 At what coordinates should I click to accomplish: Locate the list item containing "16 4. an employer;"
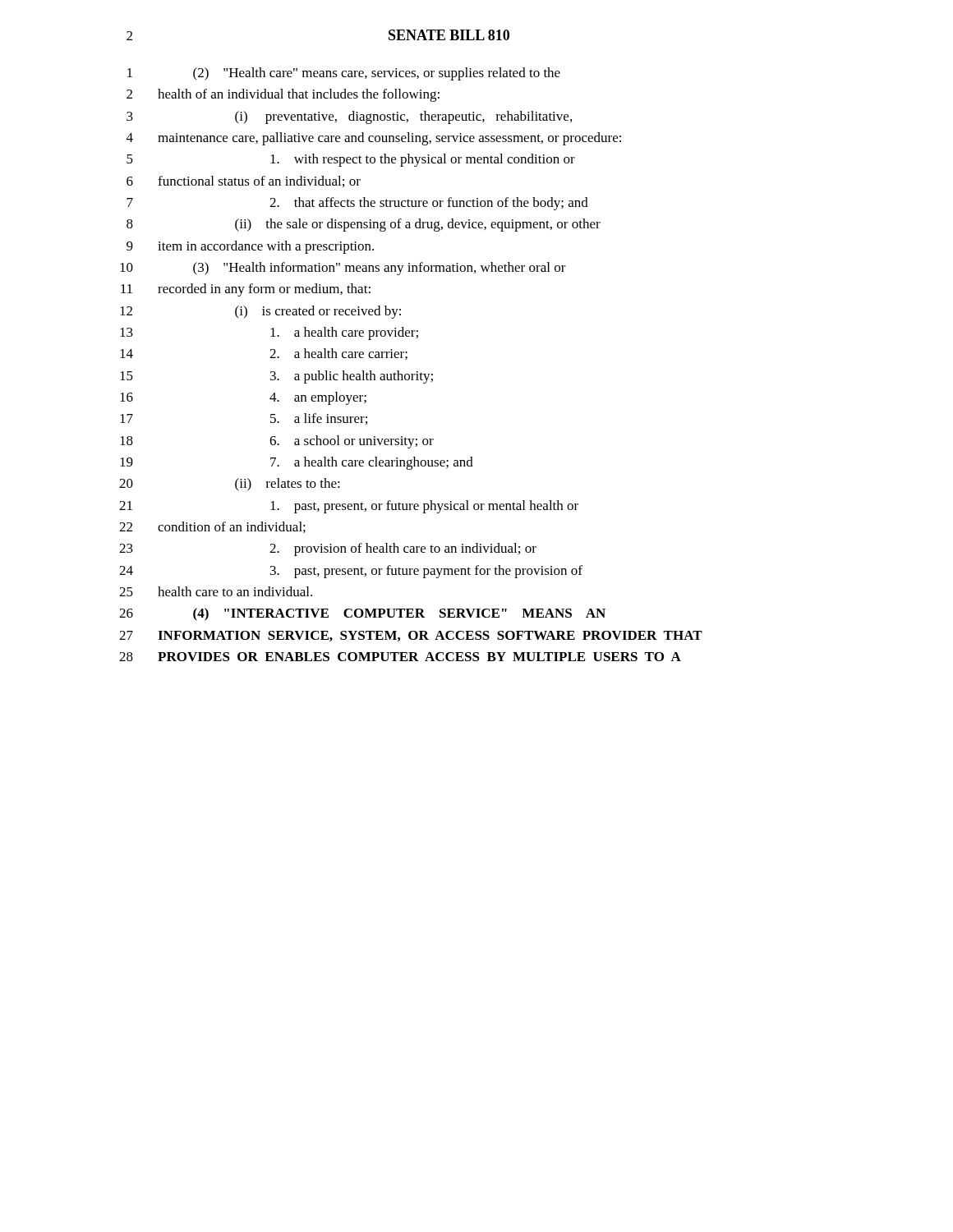tap(131, 397)
